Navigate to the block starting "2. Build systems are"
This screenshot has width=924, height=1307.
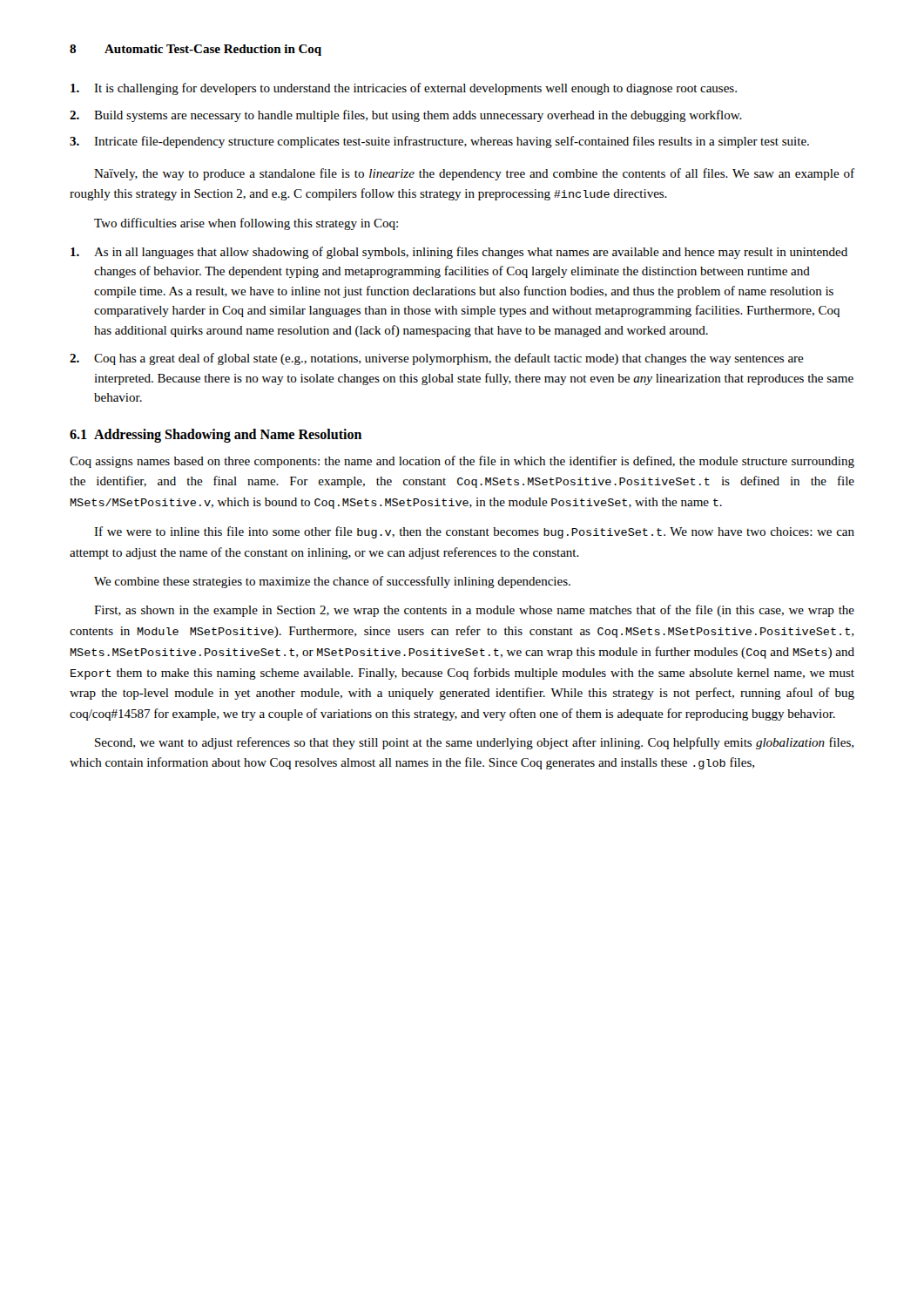pos(462,115)
